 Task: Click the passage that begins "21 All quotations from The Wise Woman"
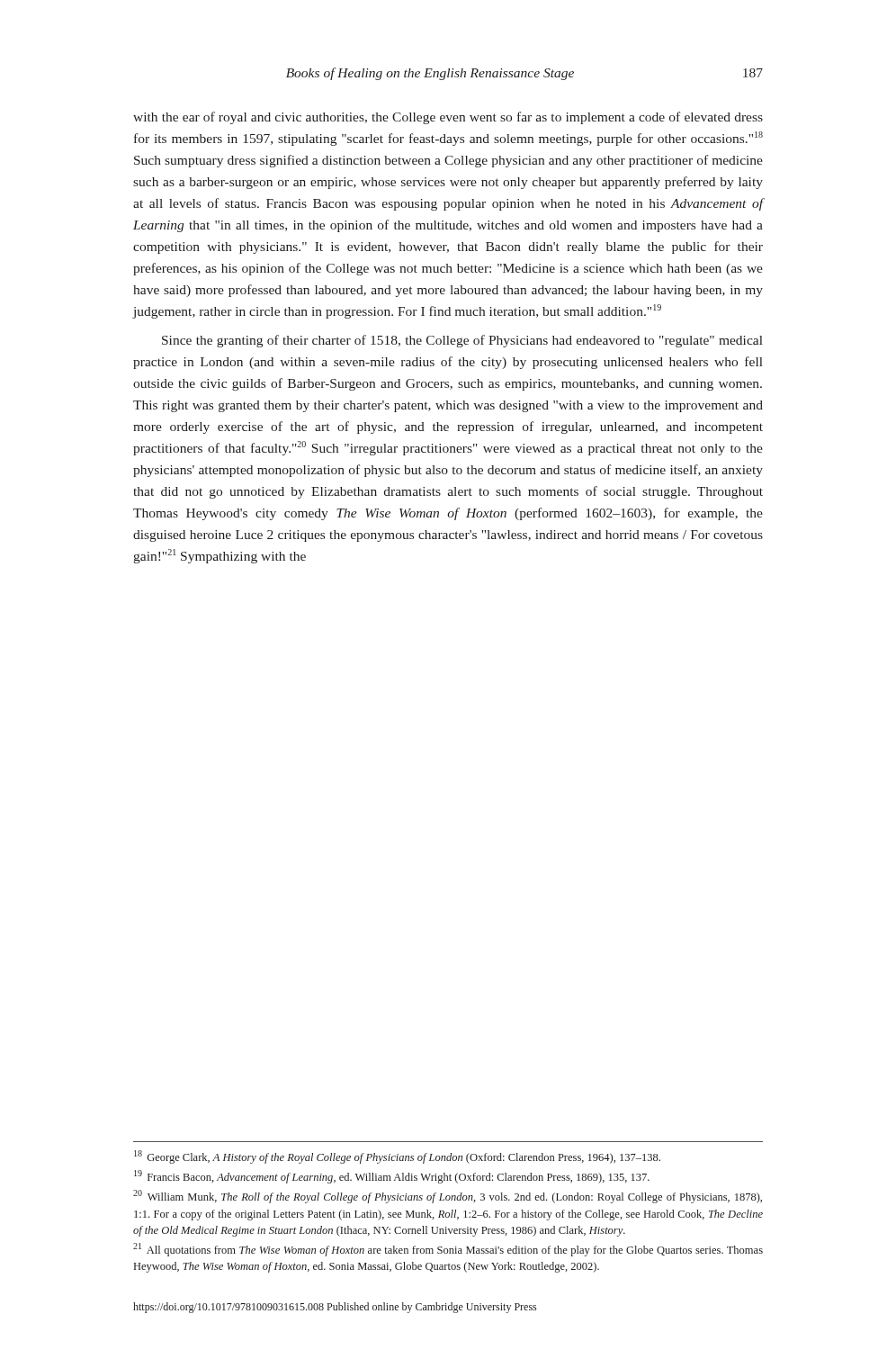pos(448,1257)
